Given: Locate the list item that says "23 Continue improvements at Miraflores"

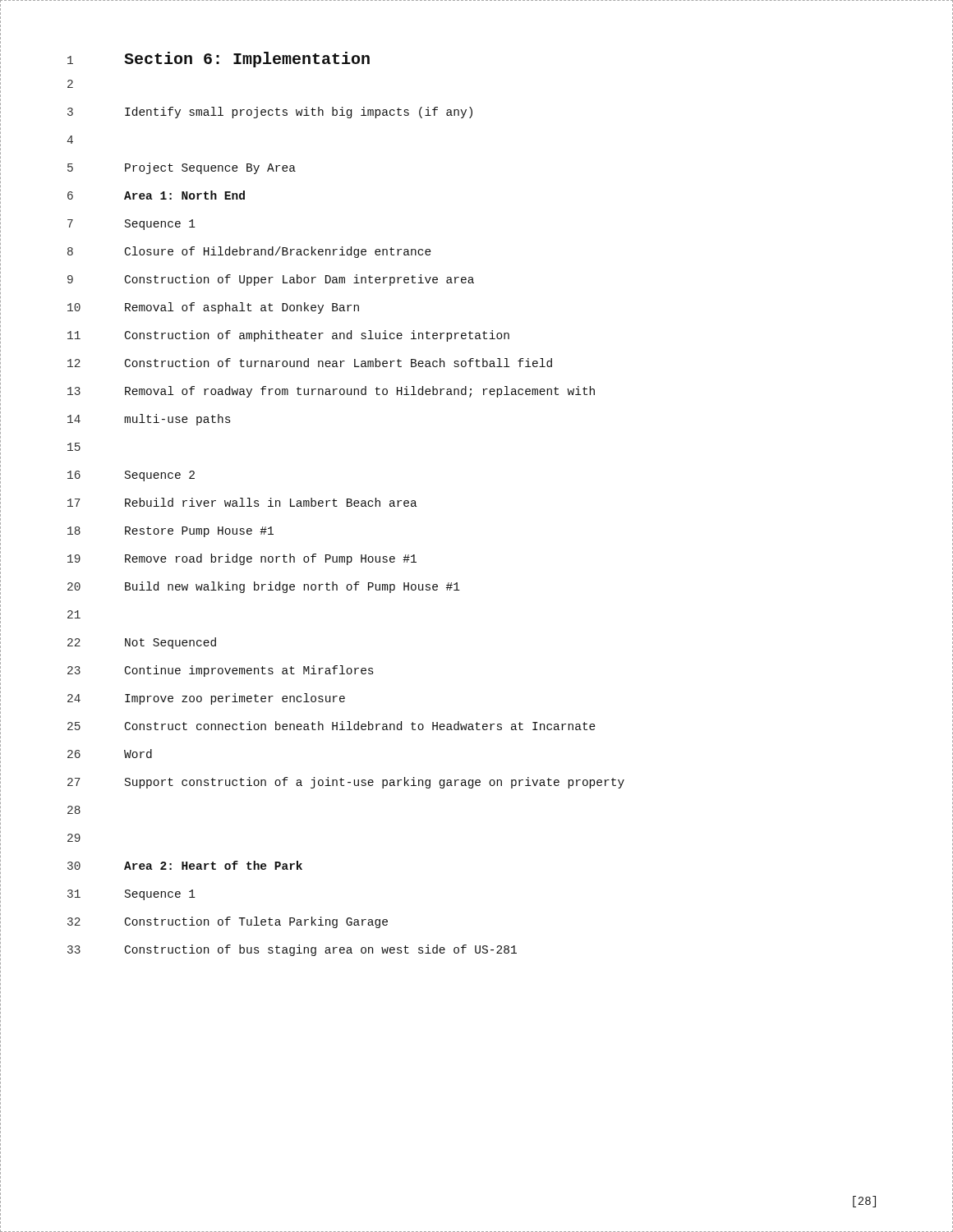Looking at the screenshot, I should click(x=220, y=671).
